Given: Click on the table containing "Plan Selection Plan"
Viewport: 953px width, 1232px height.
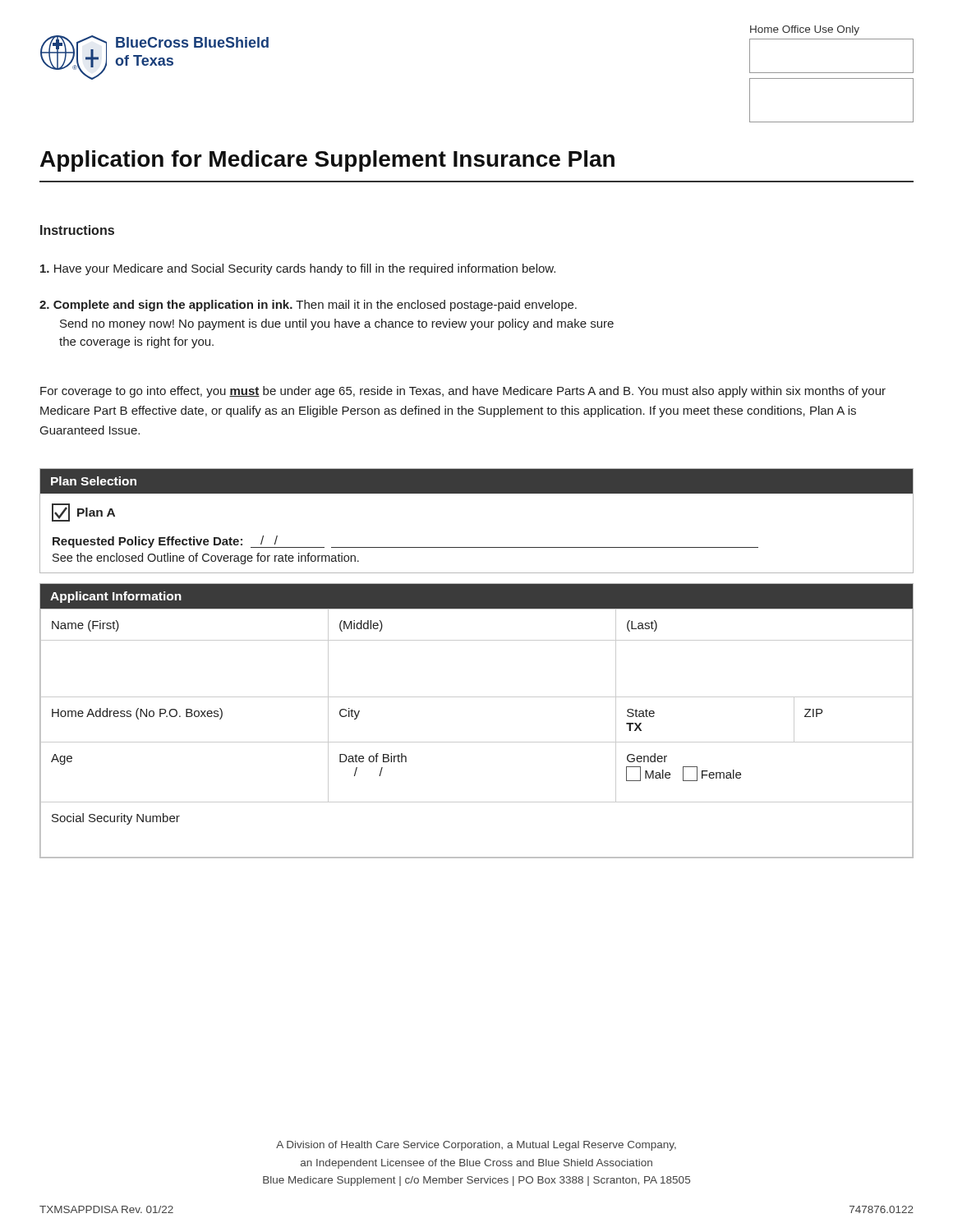Looking at the screenshot, I should pos(476,521).
